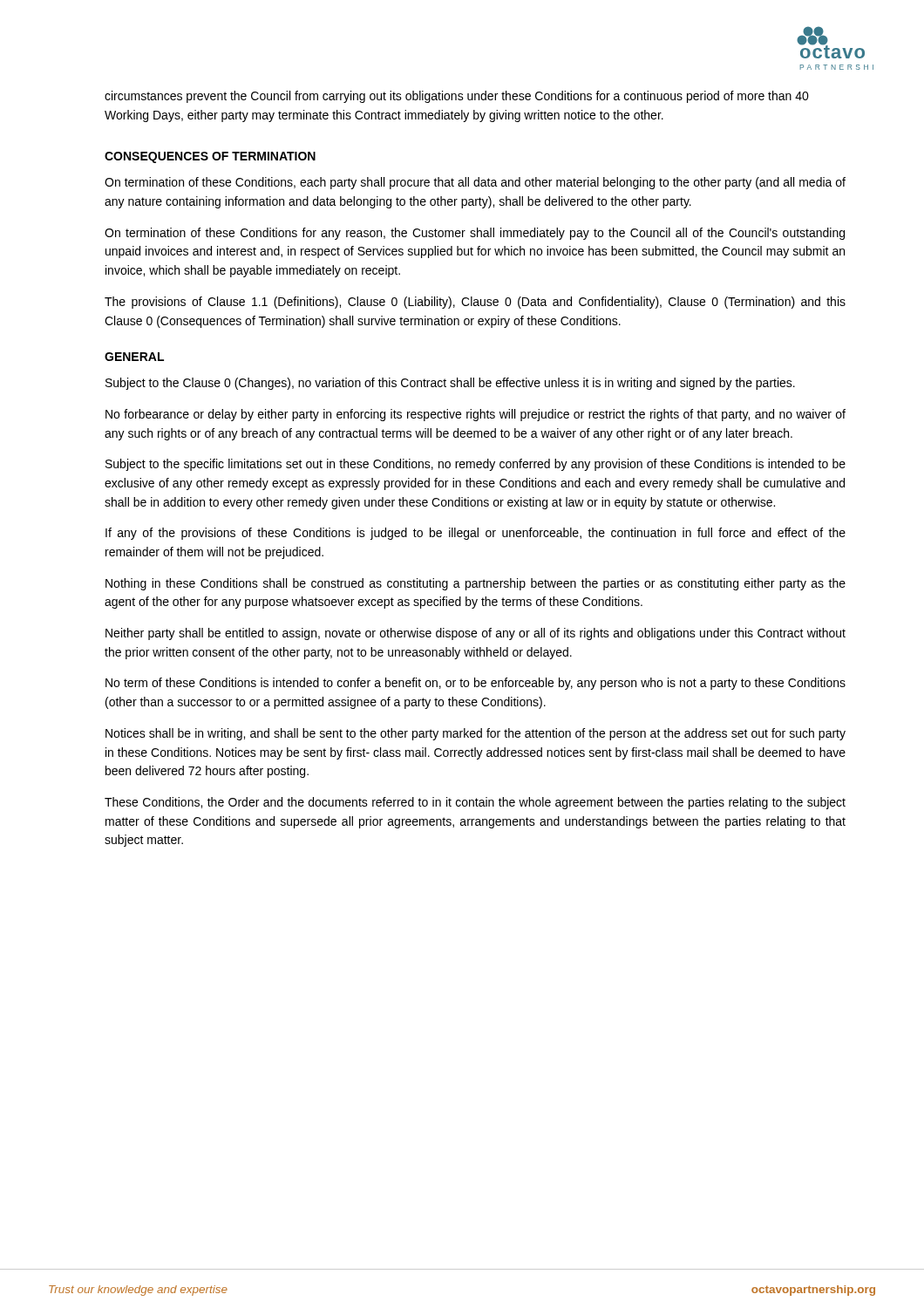Where is the passage that starts "If any of the provisions"?
Image resolution: width=924 pixels, height=1308 pixels.
pos(475,542)
